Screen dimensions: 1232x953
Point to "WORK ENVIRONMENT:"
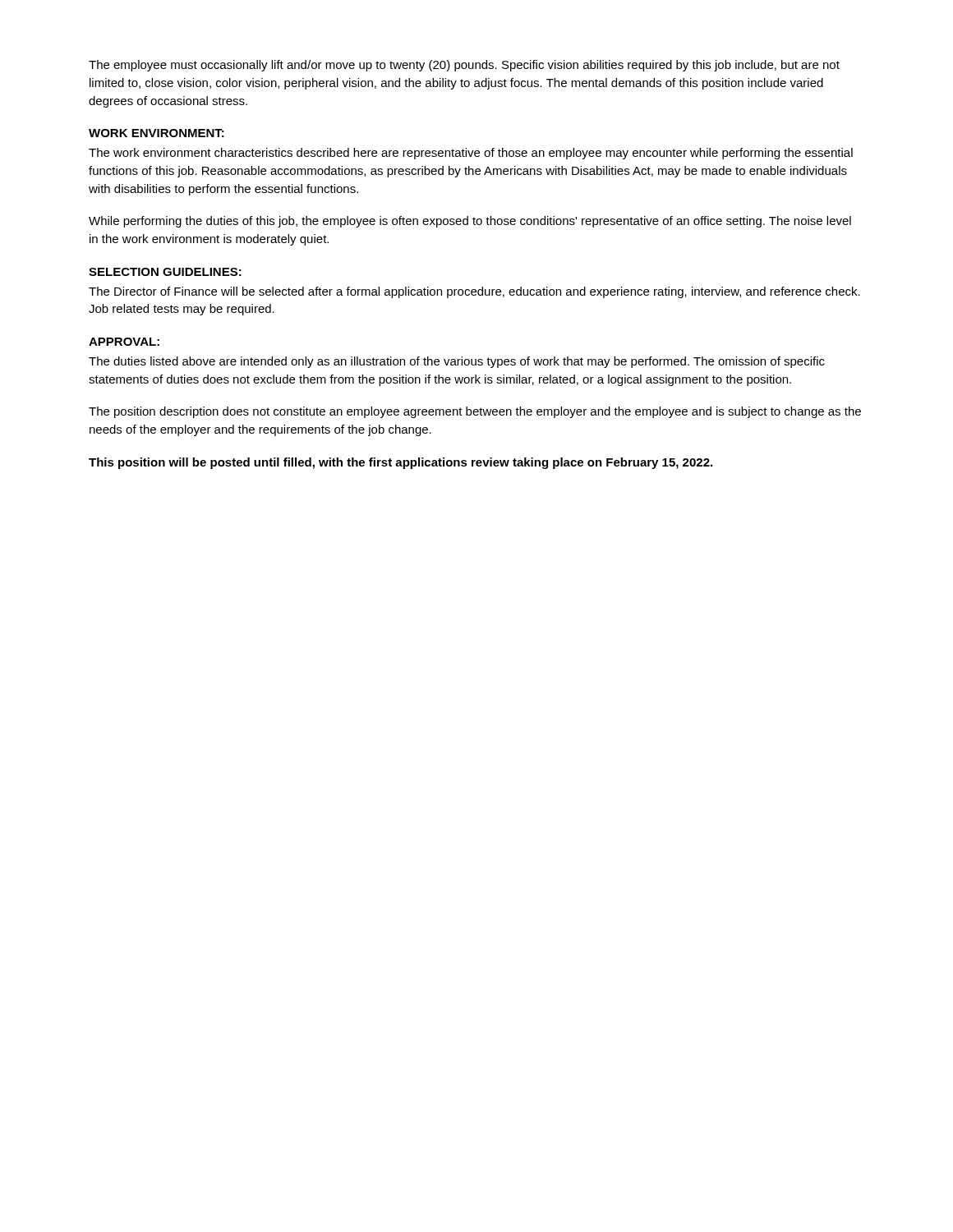pos(157,133)
